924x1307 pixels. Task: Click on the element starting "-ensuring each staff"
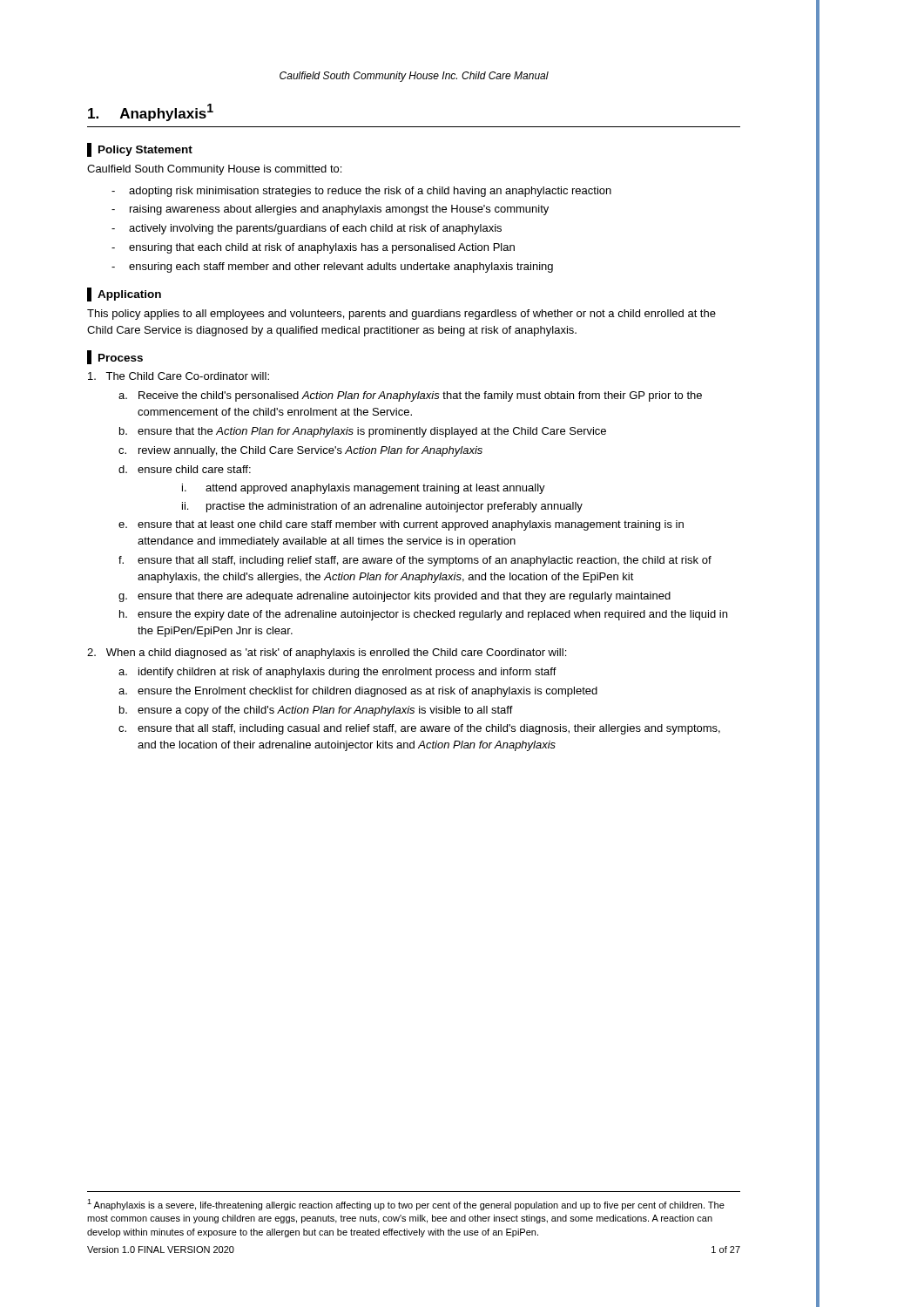[426, 267]
